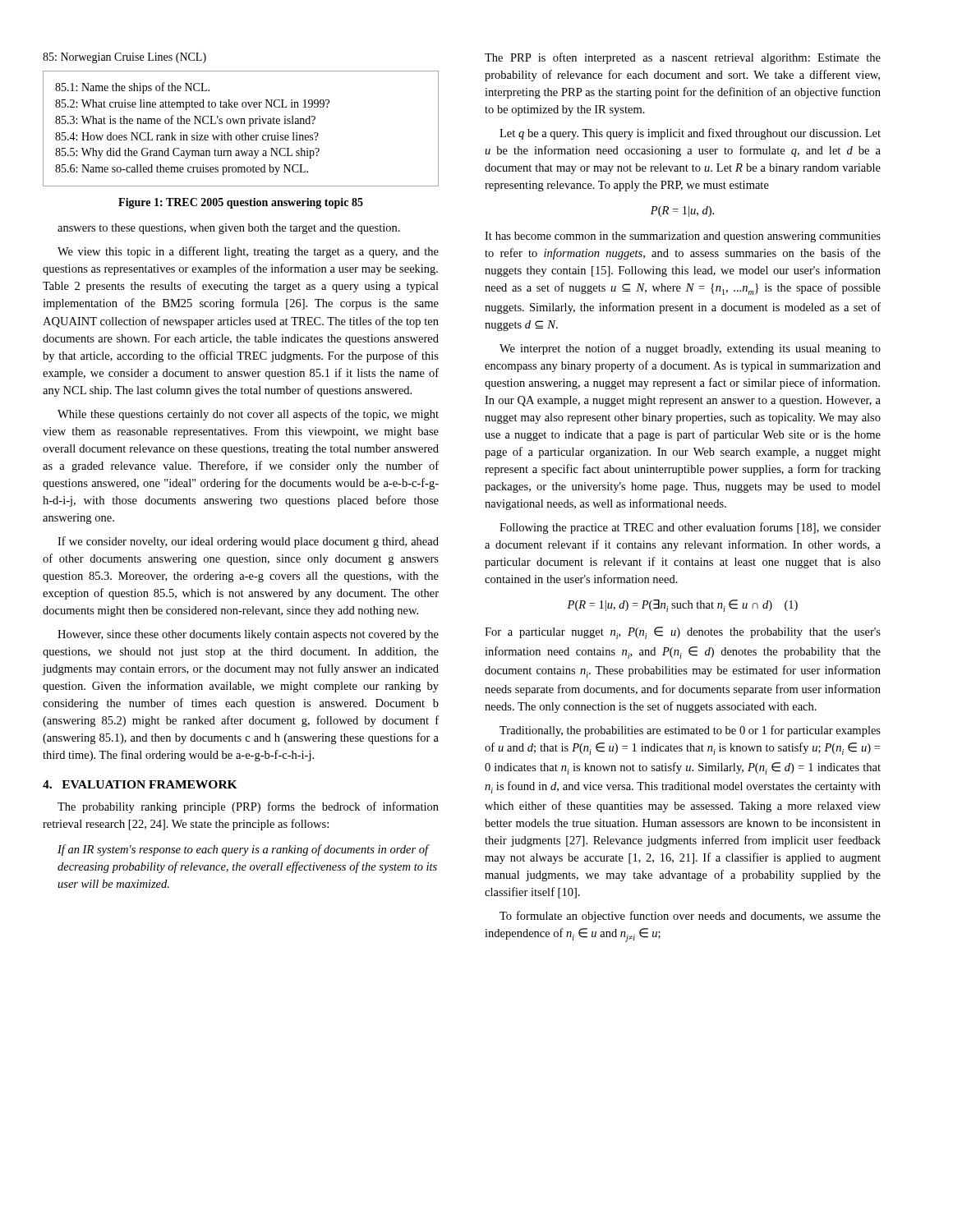Click on the text block that says "It has become common in the summarization"
Image resolution: width=953 pixels, height=1232 pixels.
pyautogui.click(x=683, y=280)
